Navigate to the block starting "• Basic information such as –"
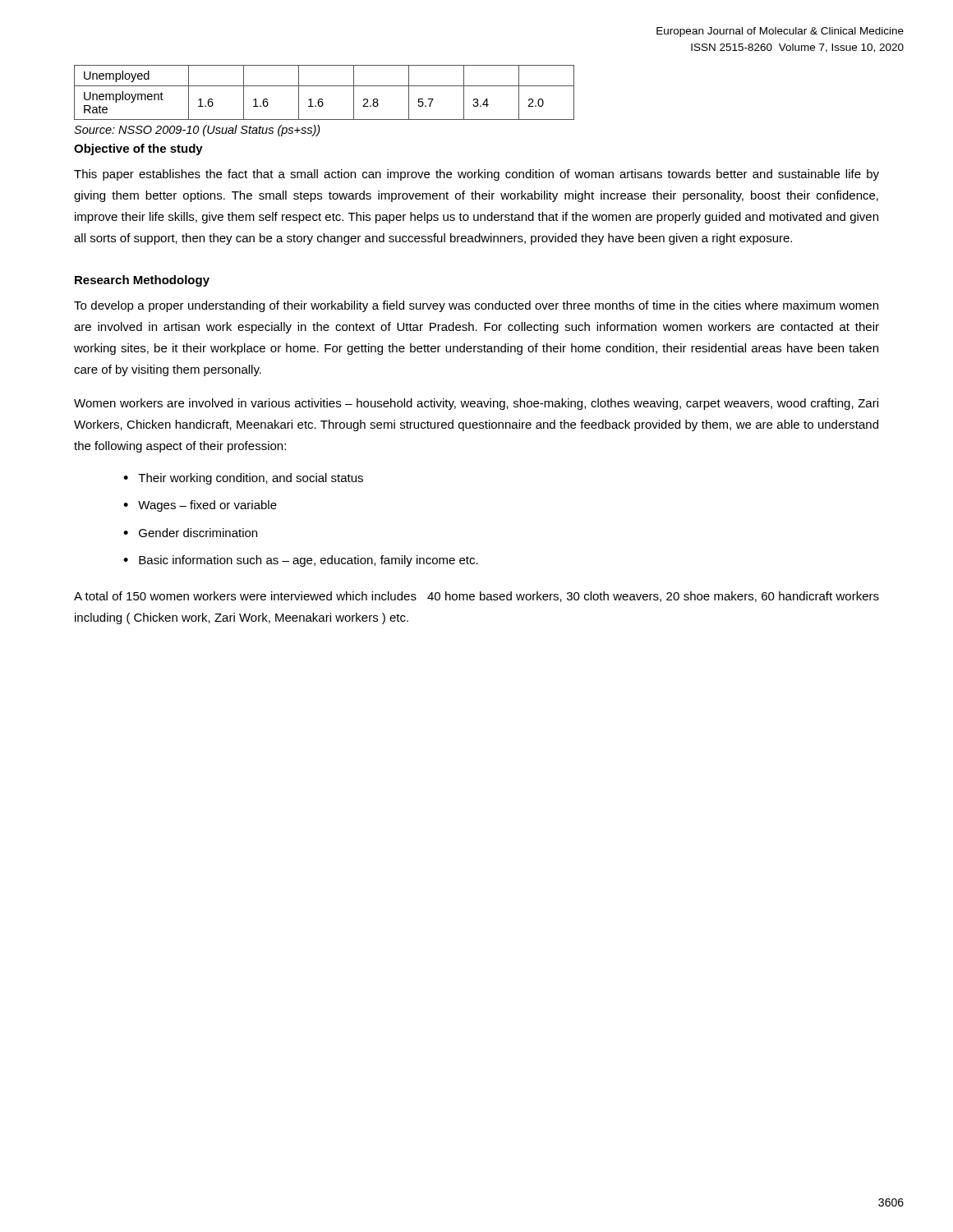The width and height of the screenshot is (953, 1232). point(301,560)
